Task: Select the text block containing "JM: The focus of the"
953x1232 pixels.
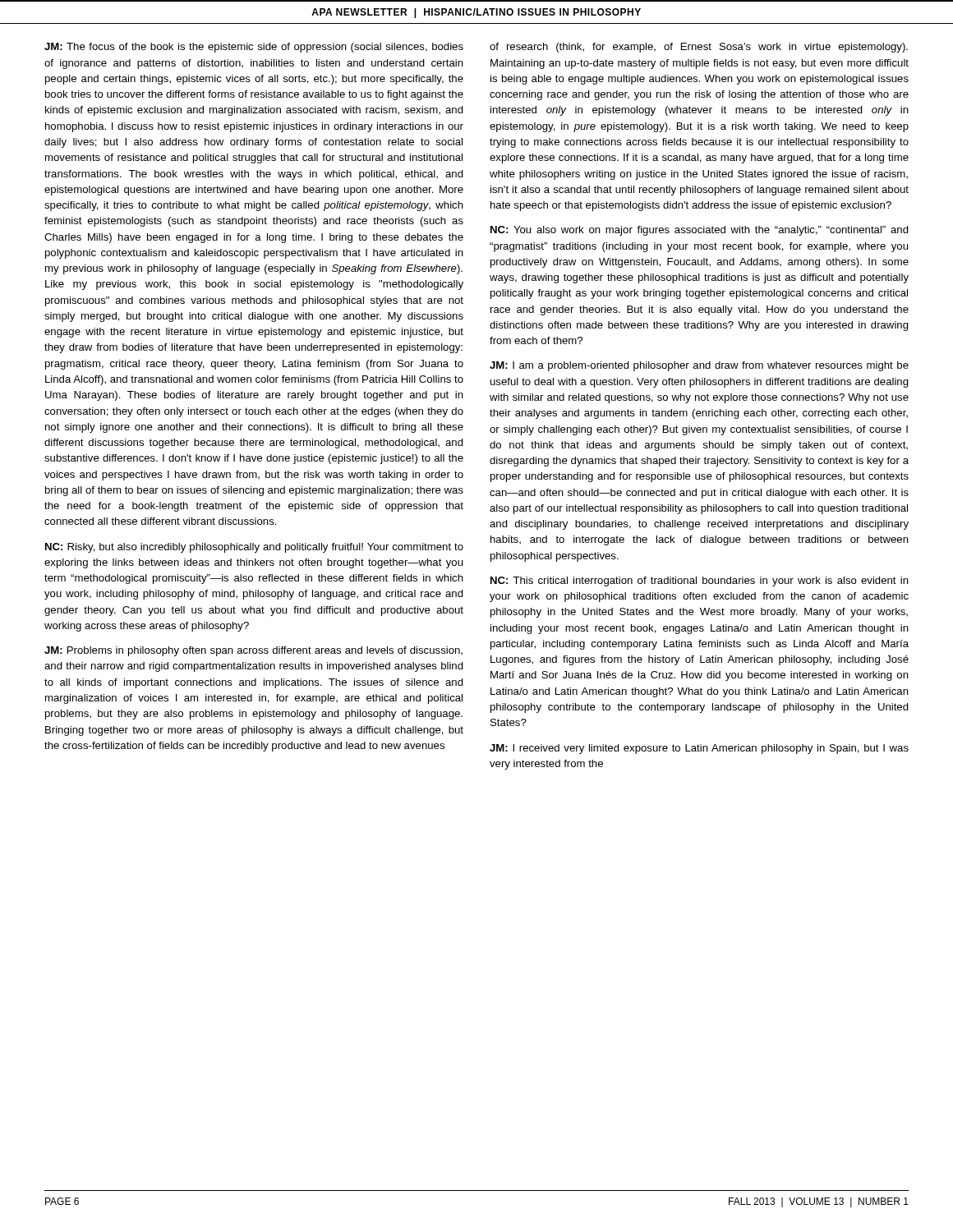Action: point(254,284)
